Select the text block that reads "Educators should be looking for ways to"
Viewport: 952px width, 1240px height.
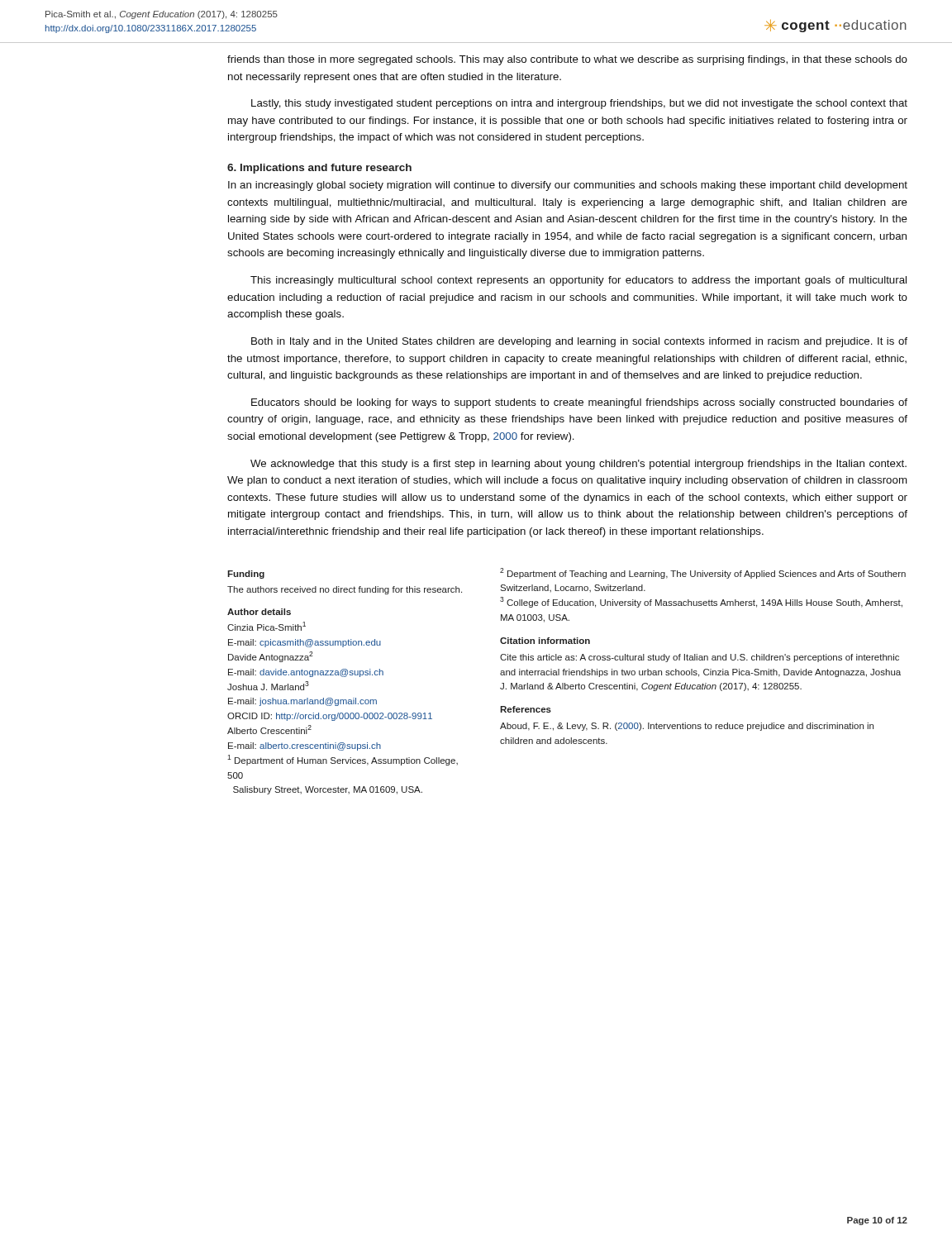point(567,419)
